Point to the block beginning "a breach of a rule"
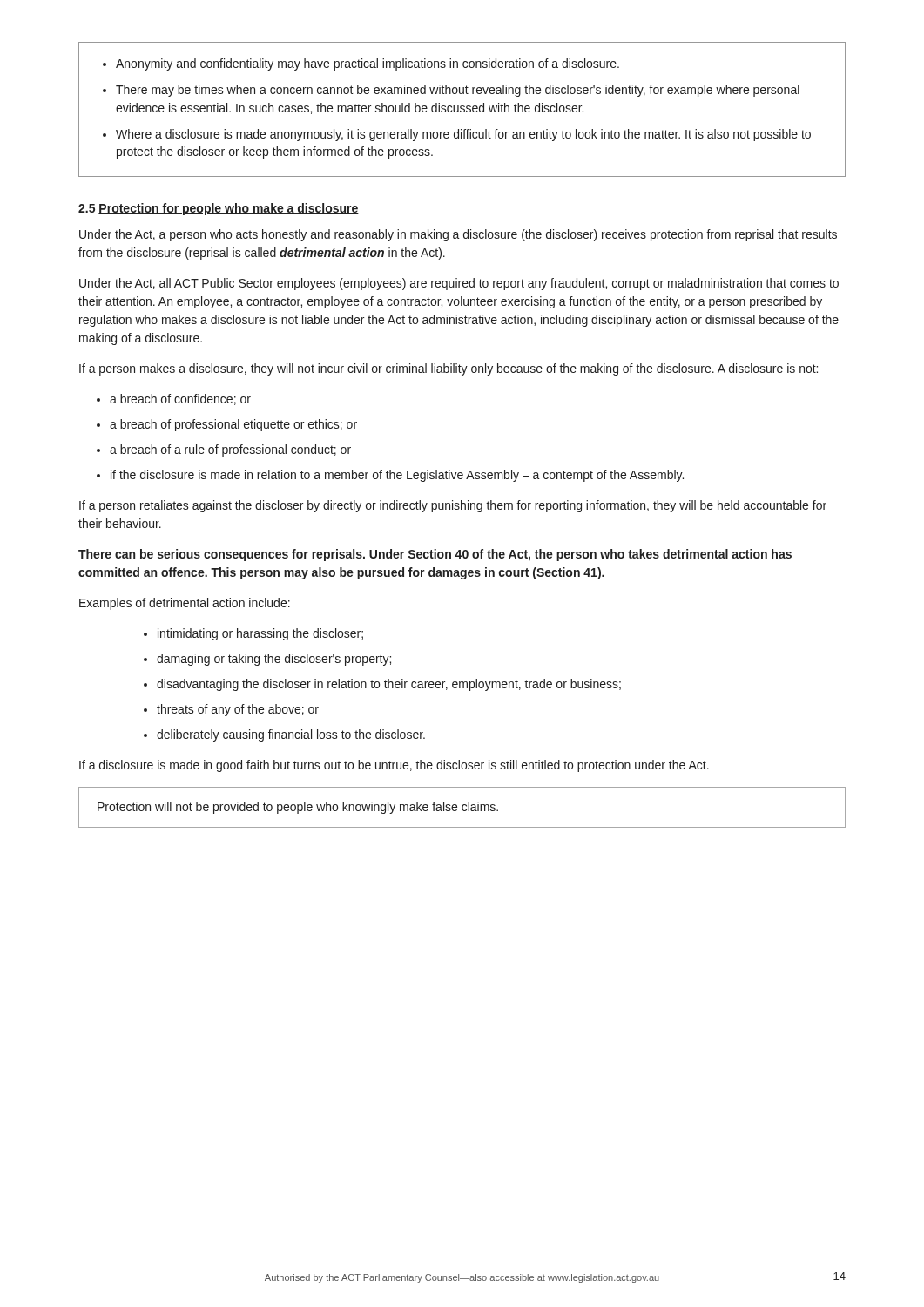This screenshot has height=1307, width=924. pos(230,450)
